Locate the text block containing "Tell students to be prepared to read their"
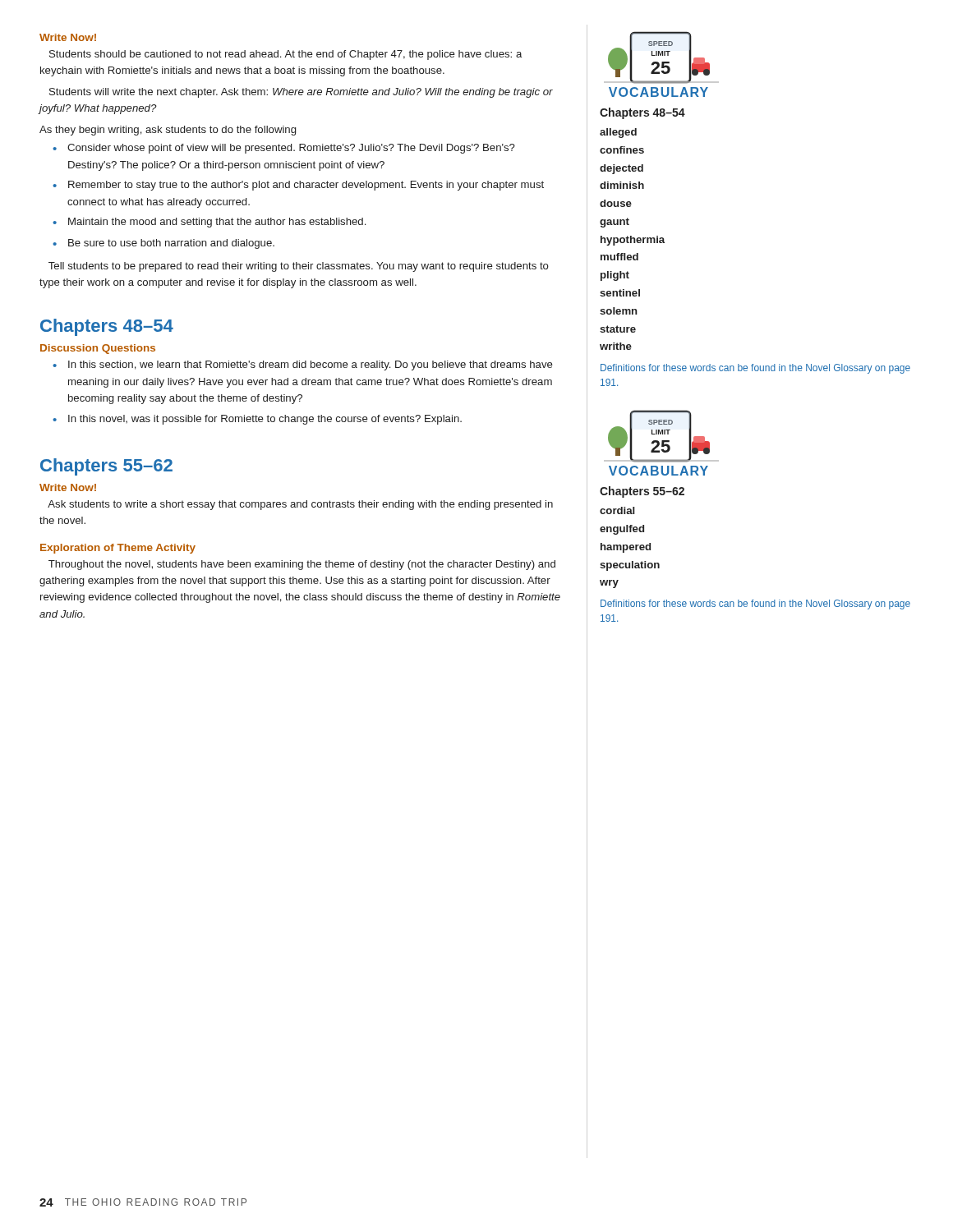The image size is (953, 1232). [294, 274]
